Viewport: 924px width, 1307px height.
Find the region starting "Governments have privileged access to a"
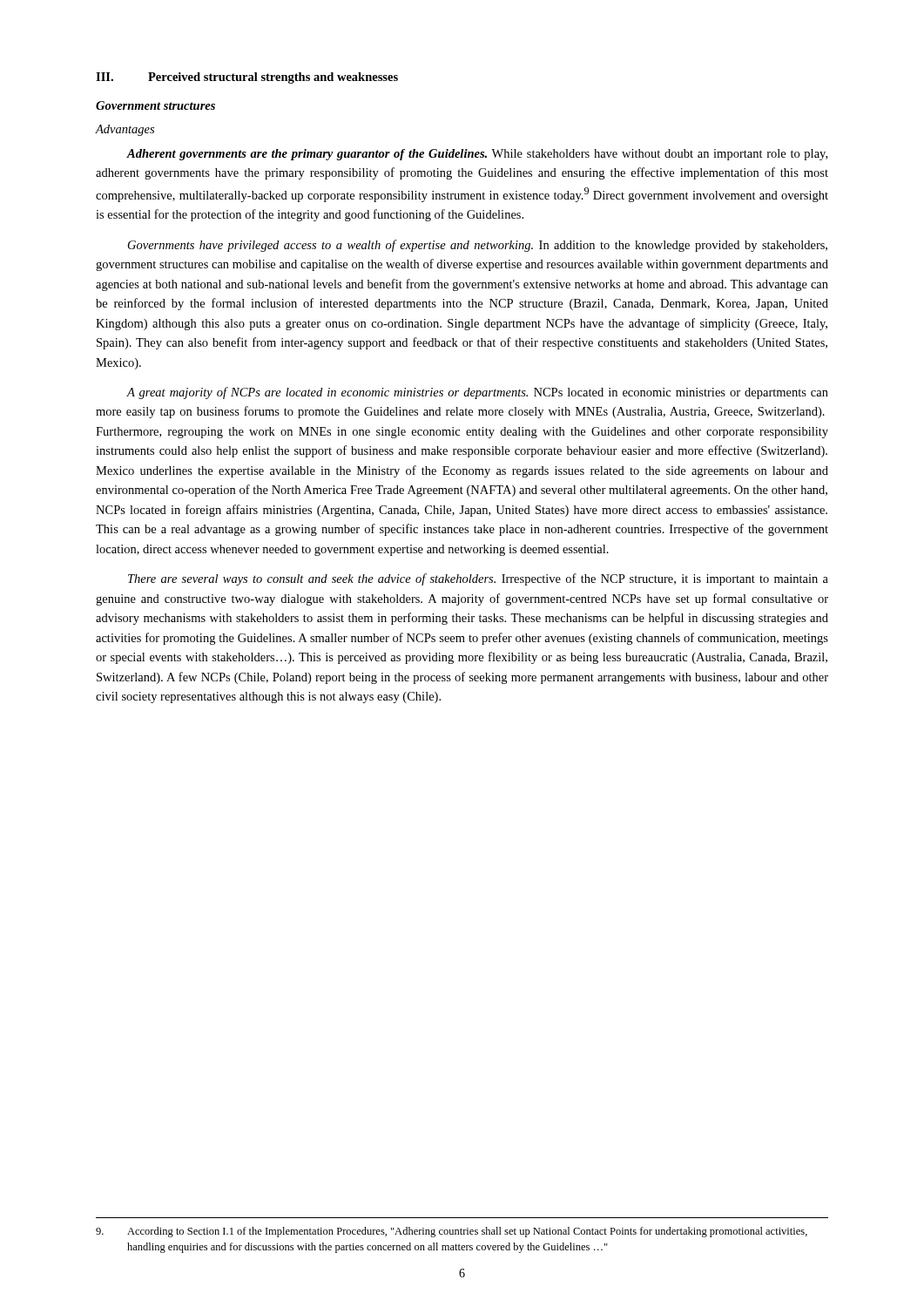[462, 303]
